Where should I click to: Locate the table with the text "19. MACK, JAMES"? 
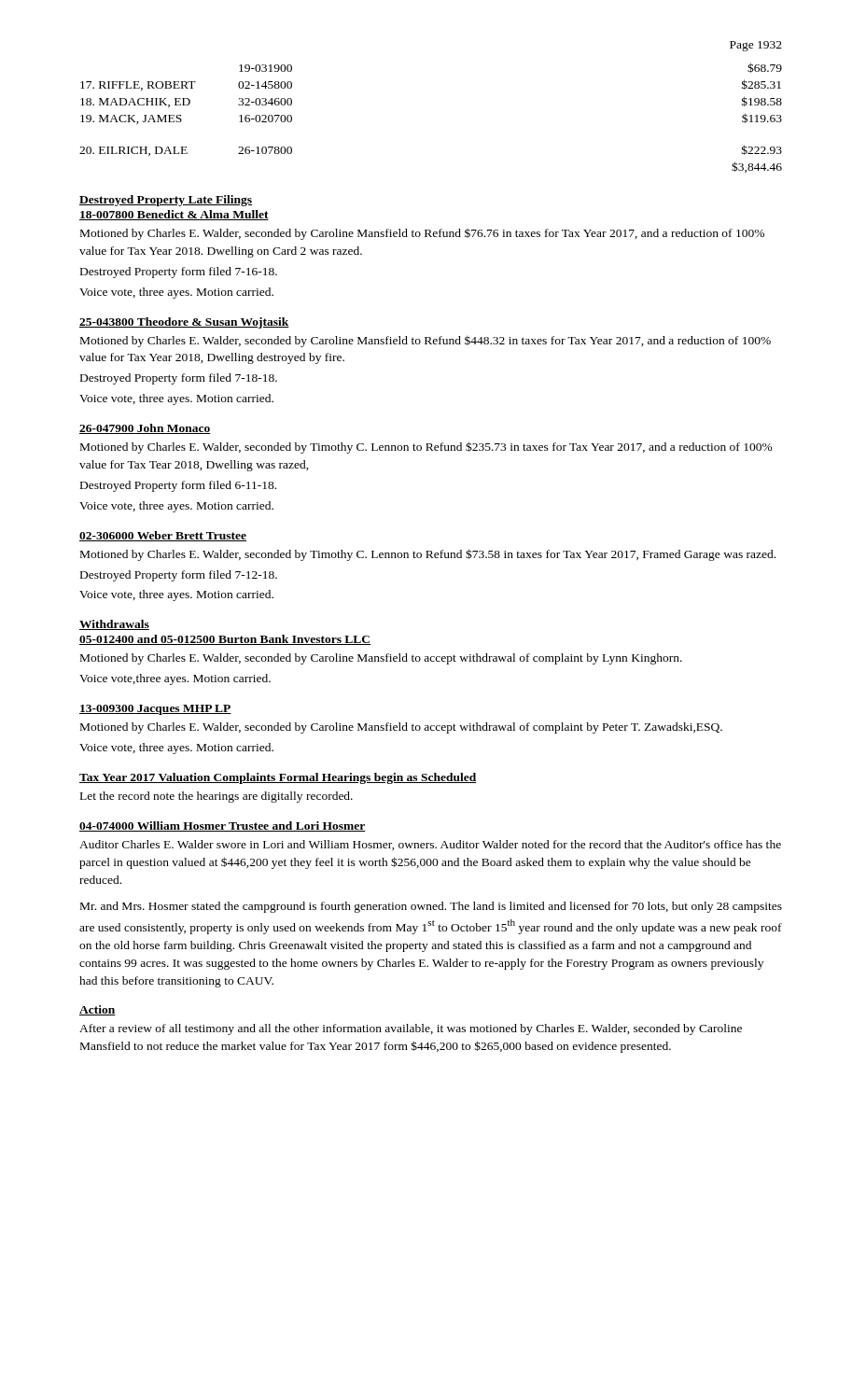coord(431,118)
